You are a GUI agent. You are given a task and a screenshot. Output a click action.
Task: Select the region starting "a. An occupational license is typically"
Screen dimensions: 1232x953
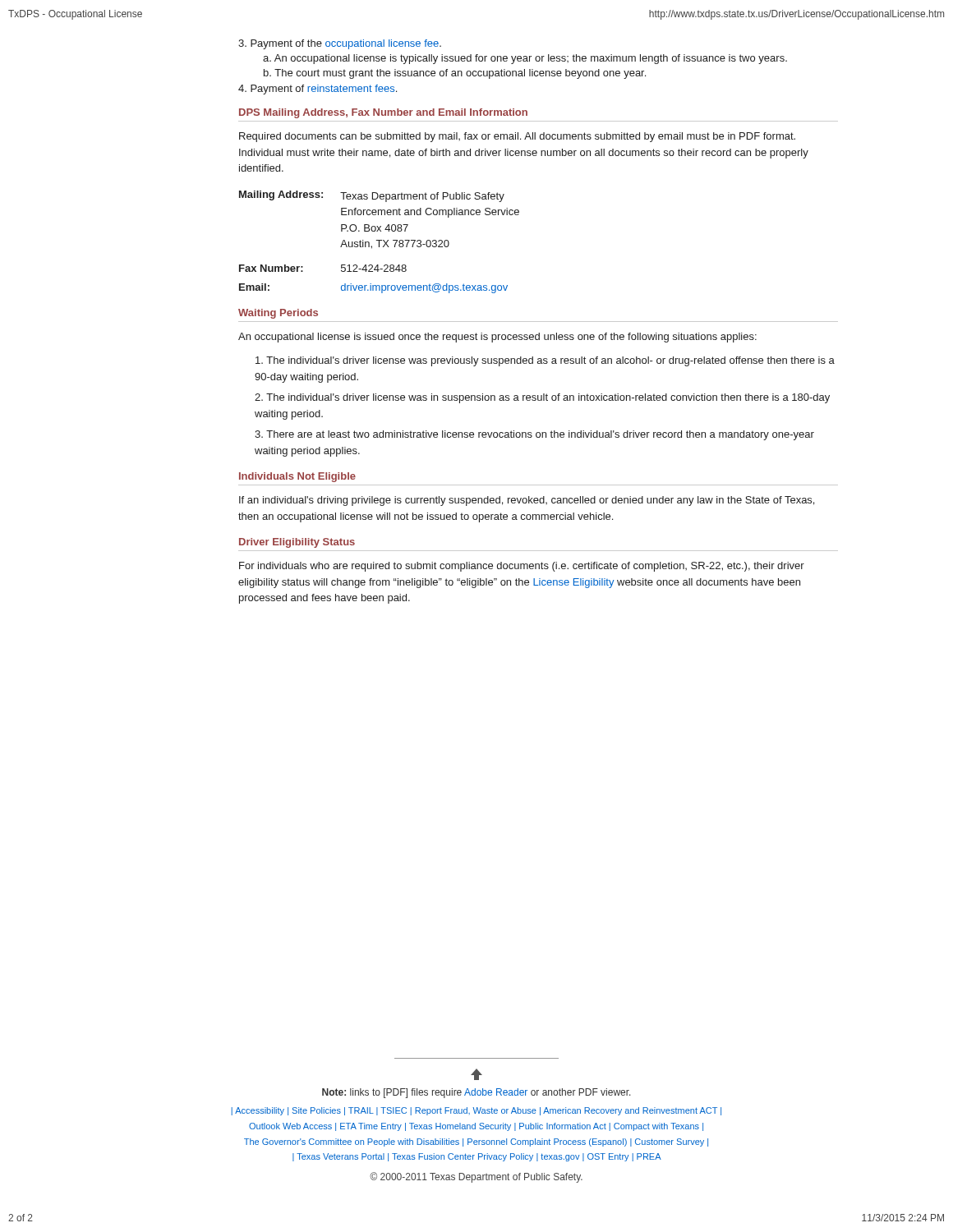point(525,58)
